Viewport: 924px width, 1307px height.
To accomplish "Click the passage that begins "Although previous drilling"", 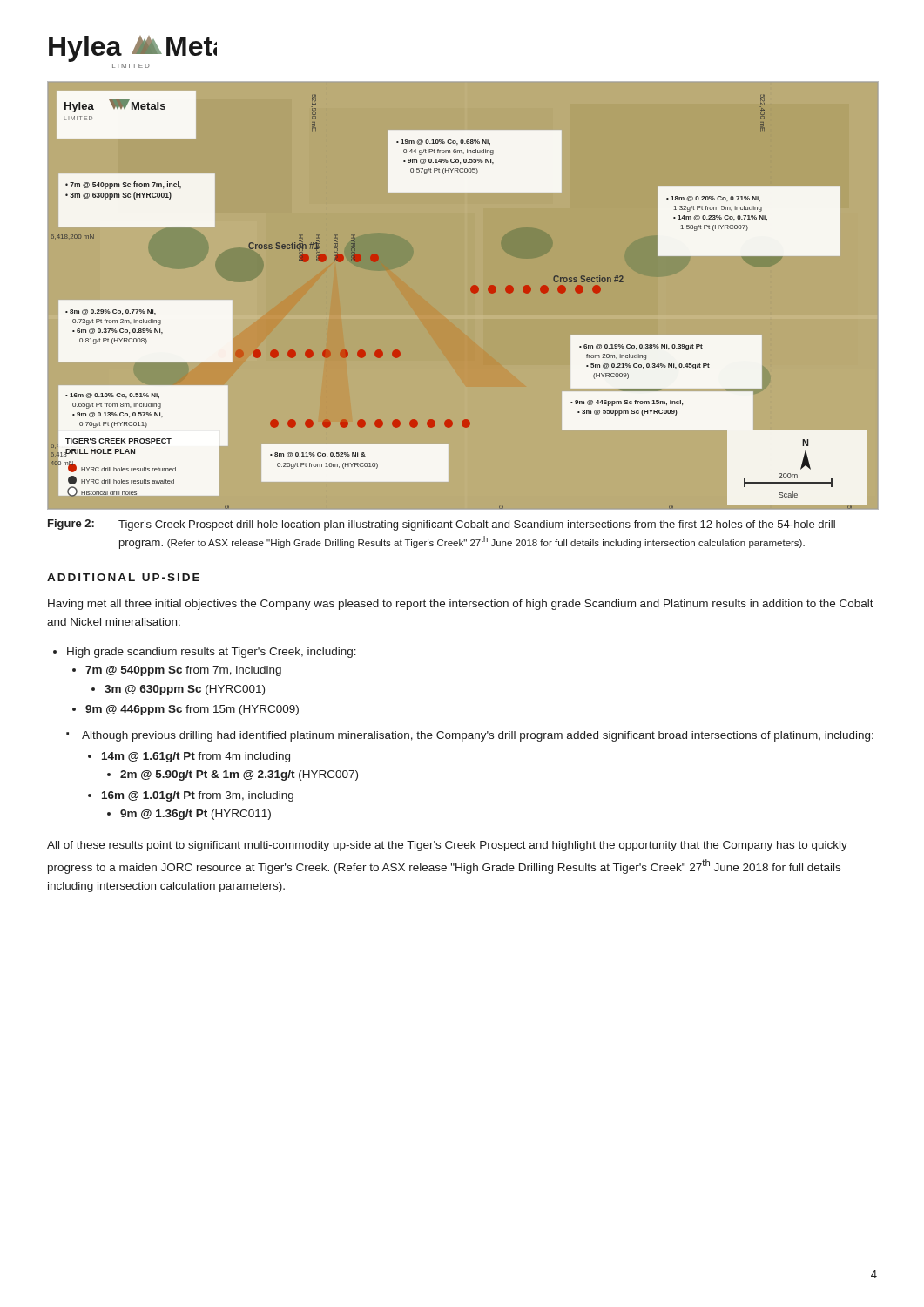I will [478, 736].
